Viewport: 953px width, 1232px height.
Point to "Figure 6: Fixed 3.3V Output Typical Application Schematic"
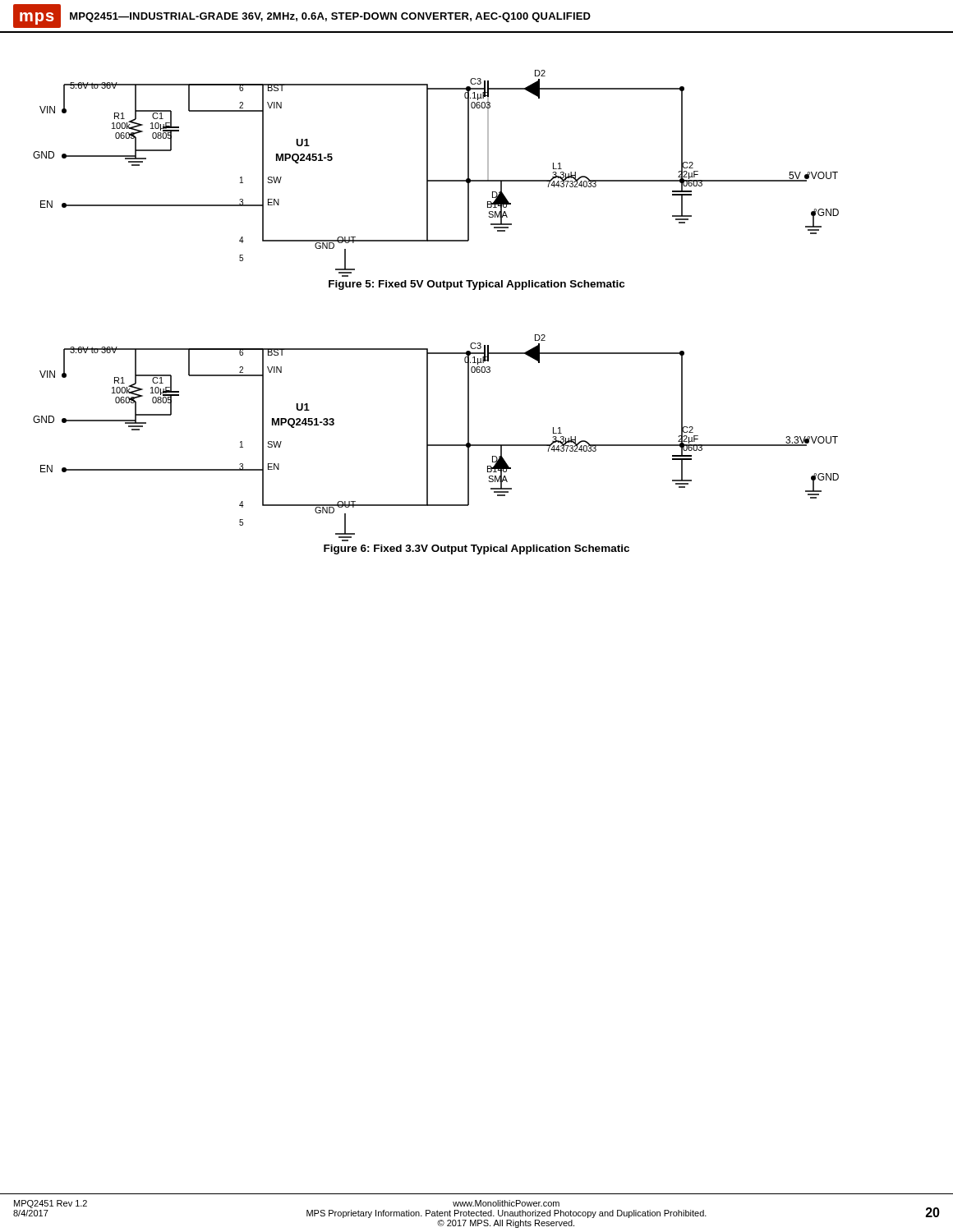coord(476,548)
